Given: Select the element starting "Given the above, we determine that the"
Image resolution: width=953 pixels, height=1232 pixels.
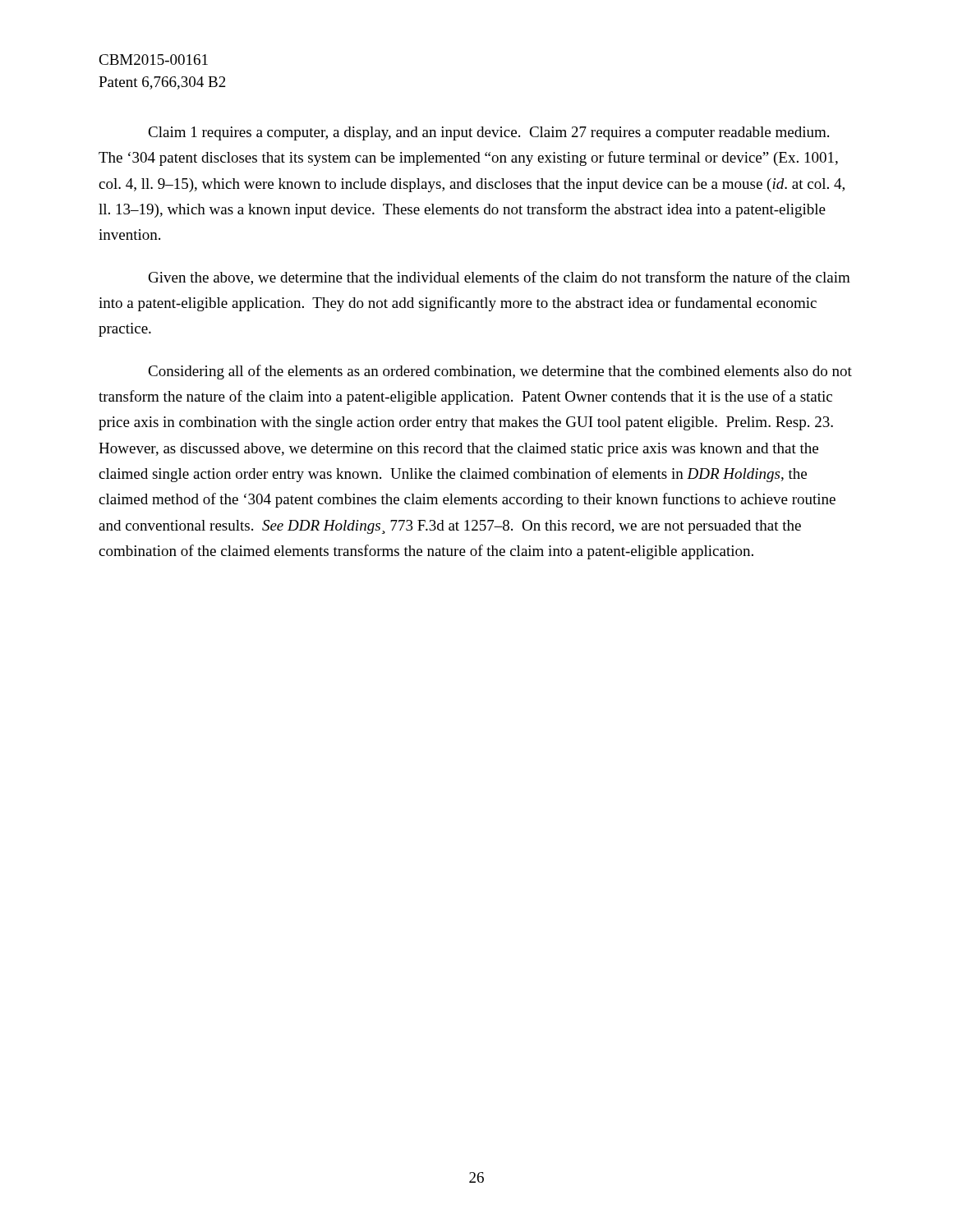Looking at the screenshot, I should [x=474, y=303].
